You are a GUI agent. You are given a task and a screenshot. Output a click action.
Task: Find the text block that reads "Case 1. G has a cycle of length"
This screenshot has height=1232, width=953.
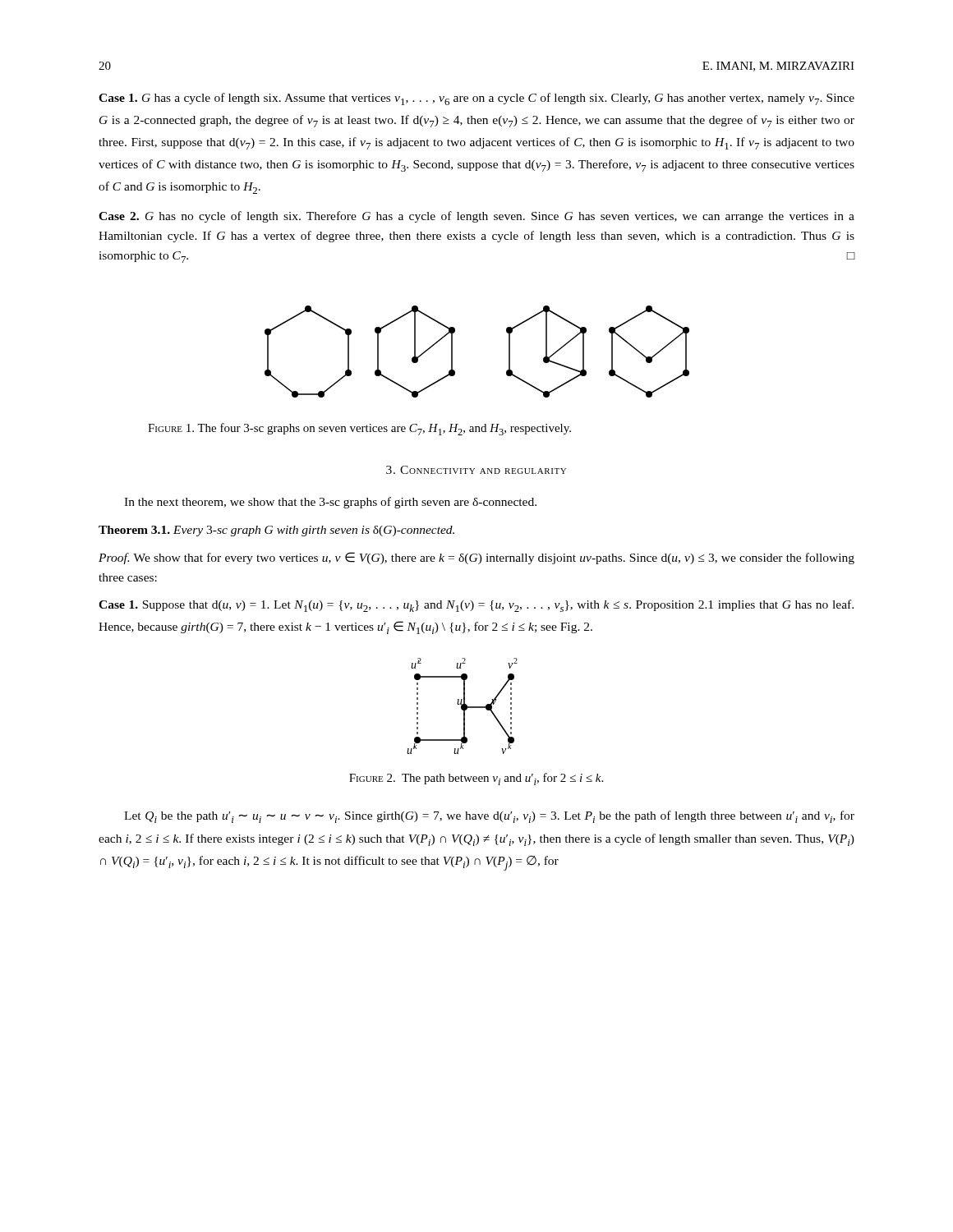point(476,144)
